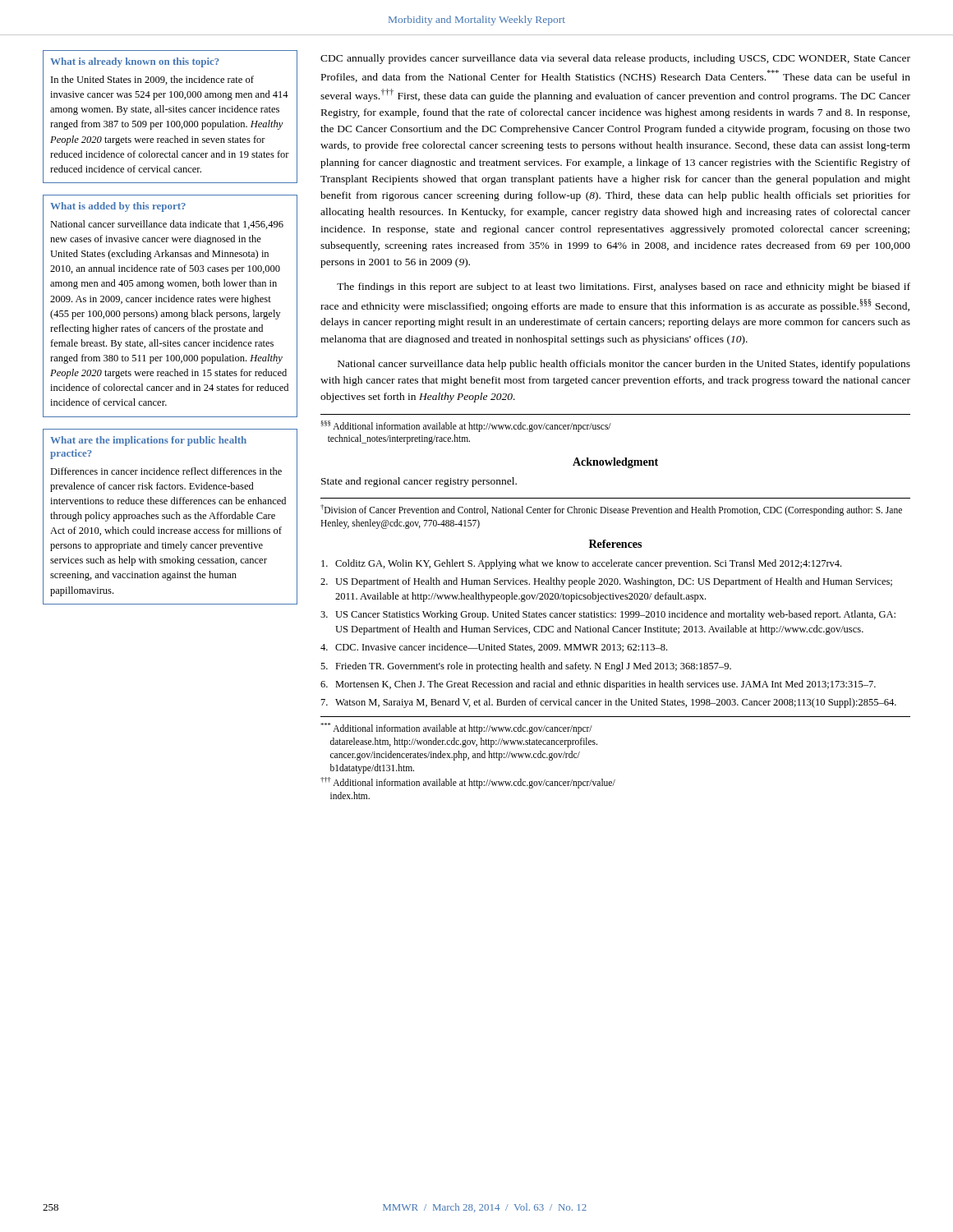The height and width of the screenshot is (1232, 953).
Task: Locate the block of text that opens with "Differences in cancer"
Action: (168, 531)
